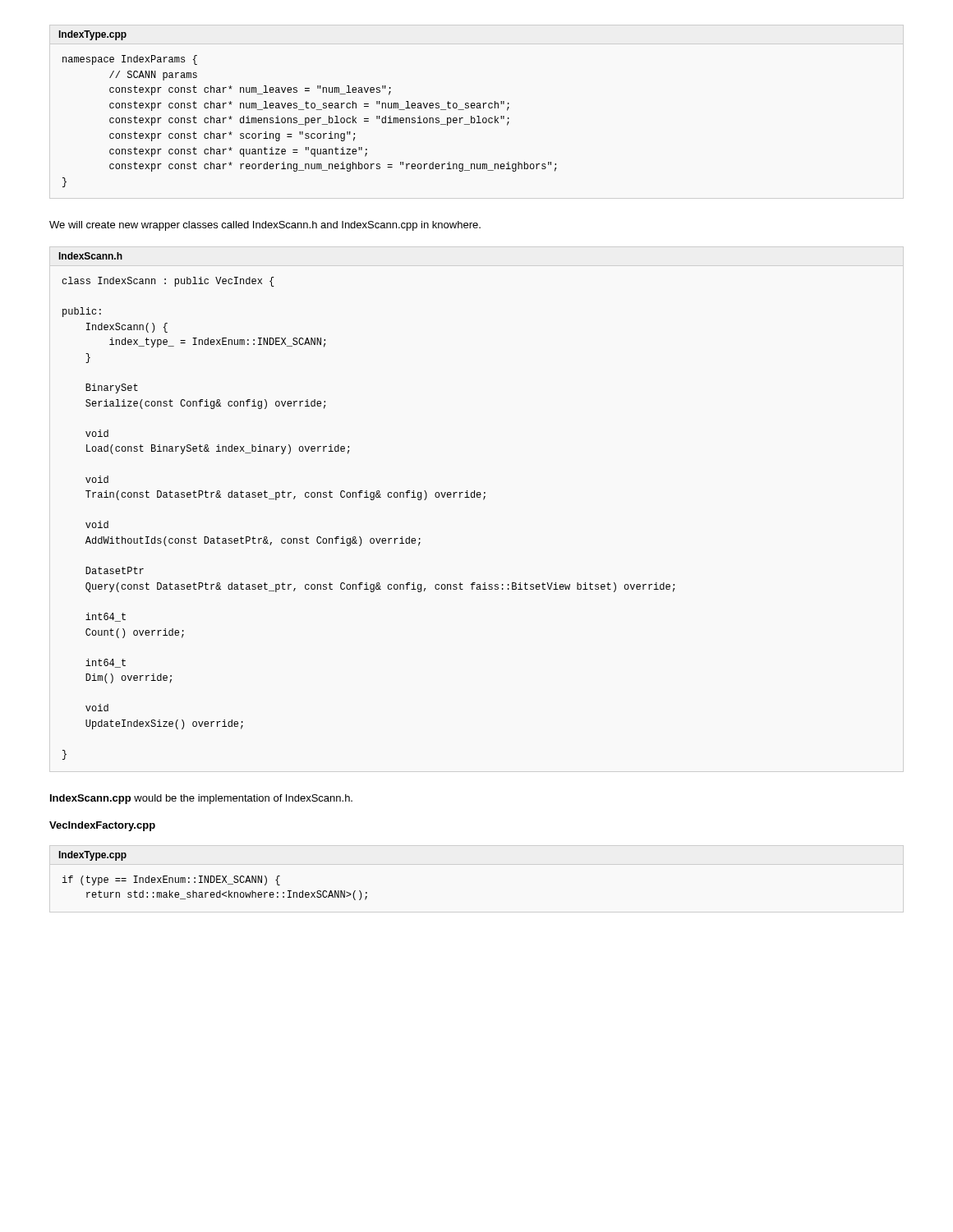The height and width of the screenshot is (1232, 953).
Task: Navigate to the passage starting "IndexScann.cpp would be the implementation of IndexScann.h."
Action: tap(201, 799)
